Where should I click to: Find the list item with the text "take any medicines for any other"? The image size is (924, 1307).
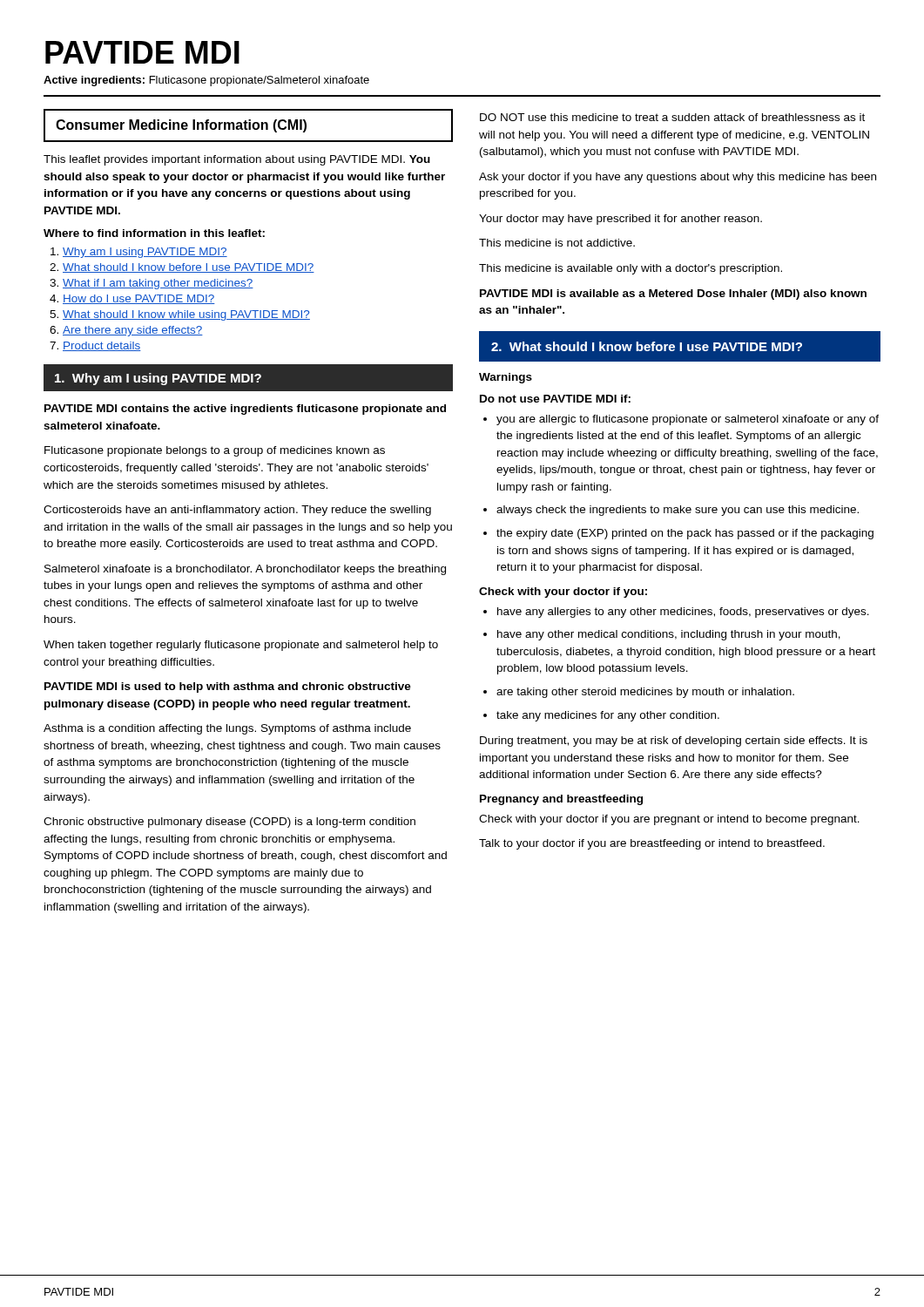pos(608,715)
